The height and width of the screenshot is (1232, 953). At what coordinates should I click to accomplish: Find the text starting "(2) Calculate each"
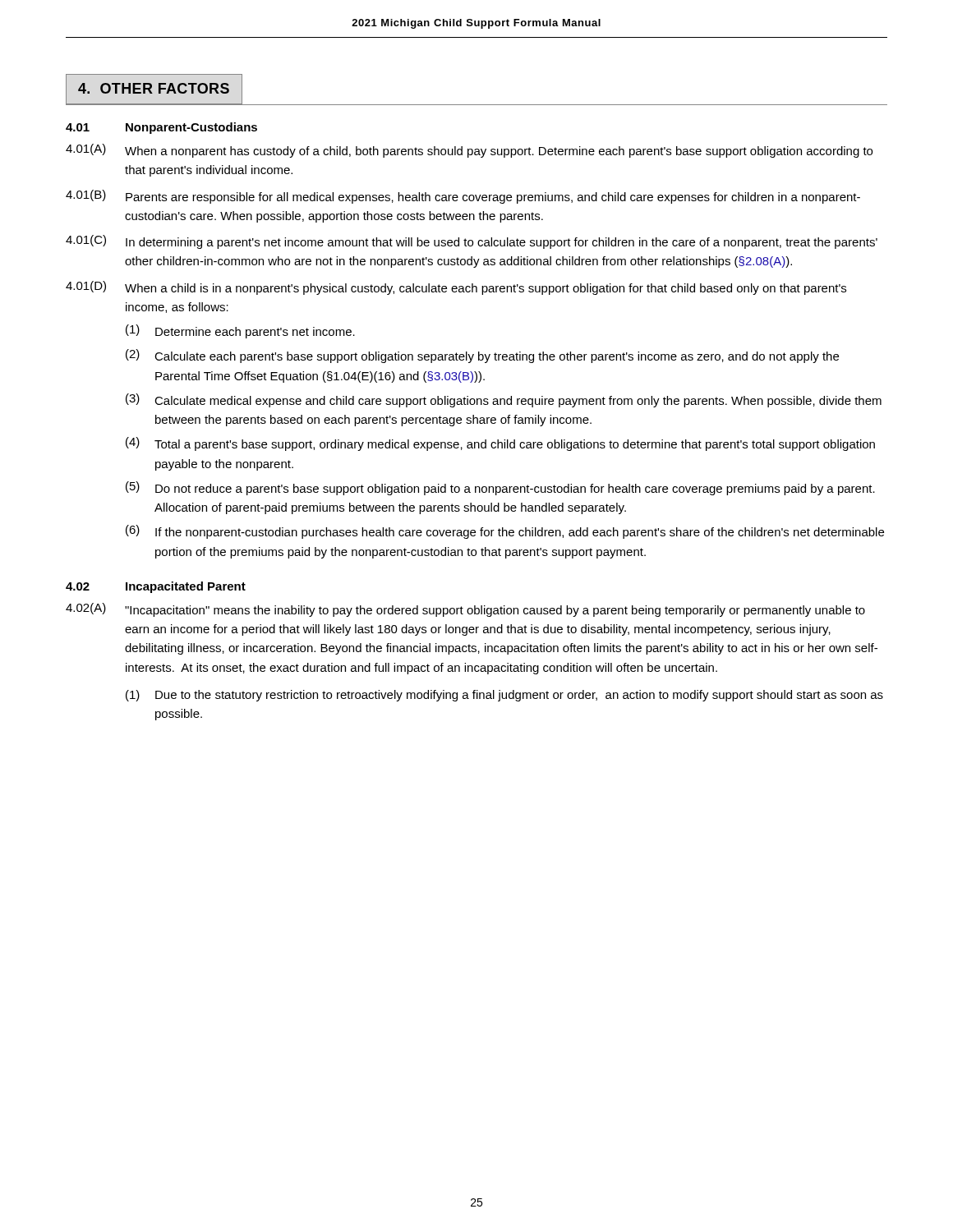506,366
